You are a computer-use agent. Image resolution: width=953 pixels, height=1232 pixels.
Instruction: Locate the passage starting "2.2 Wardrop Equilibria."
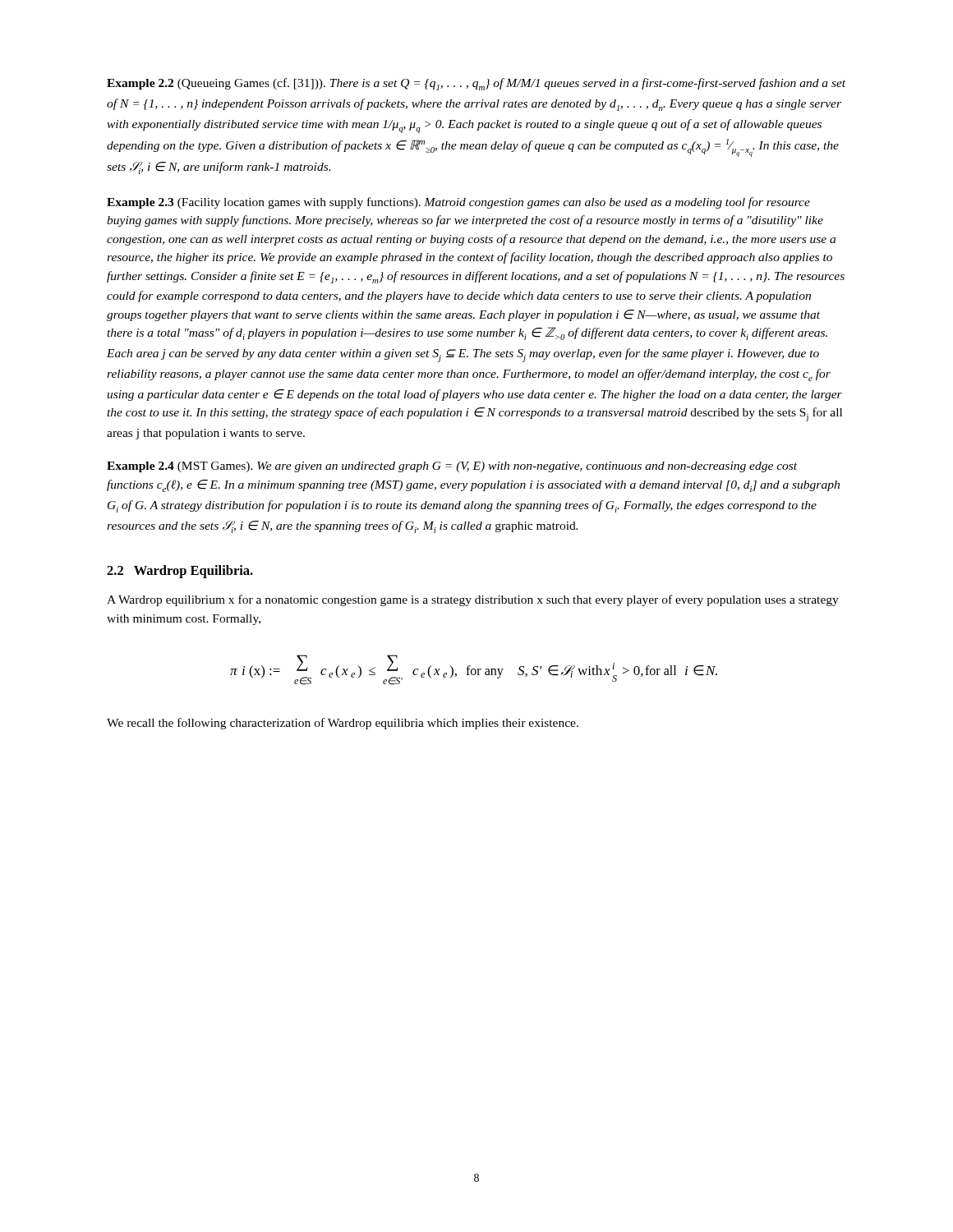tap(180, 571)
